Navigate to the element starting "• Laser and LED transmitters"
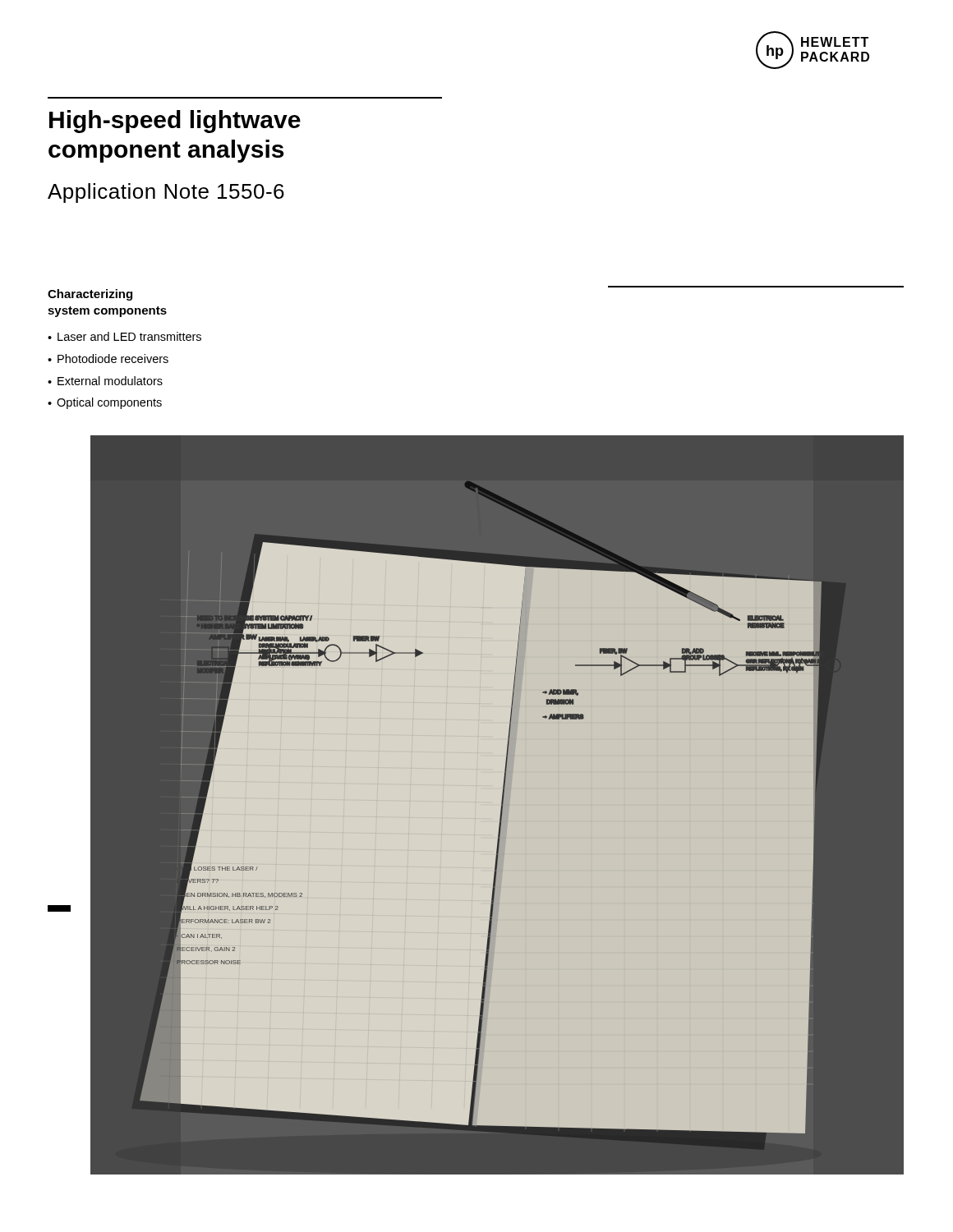This screenshot has height=1232, width=953. click(x=125, y=338)
